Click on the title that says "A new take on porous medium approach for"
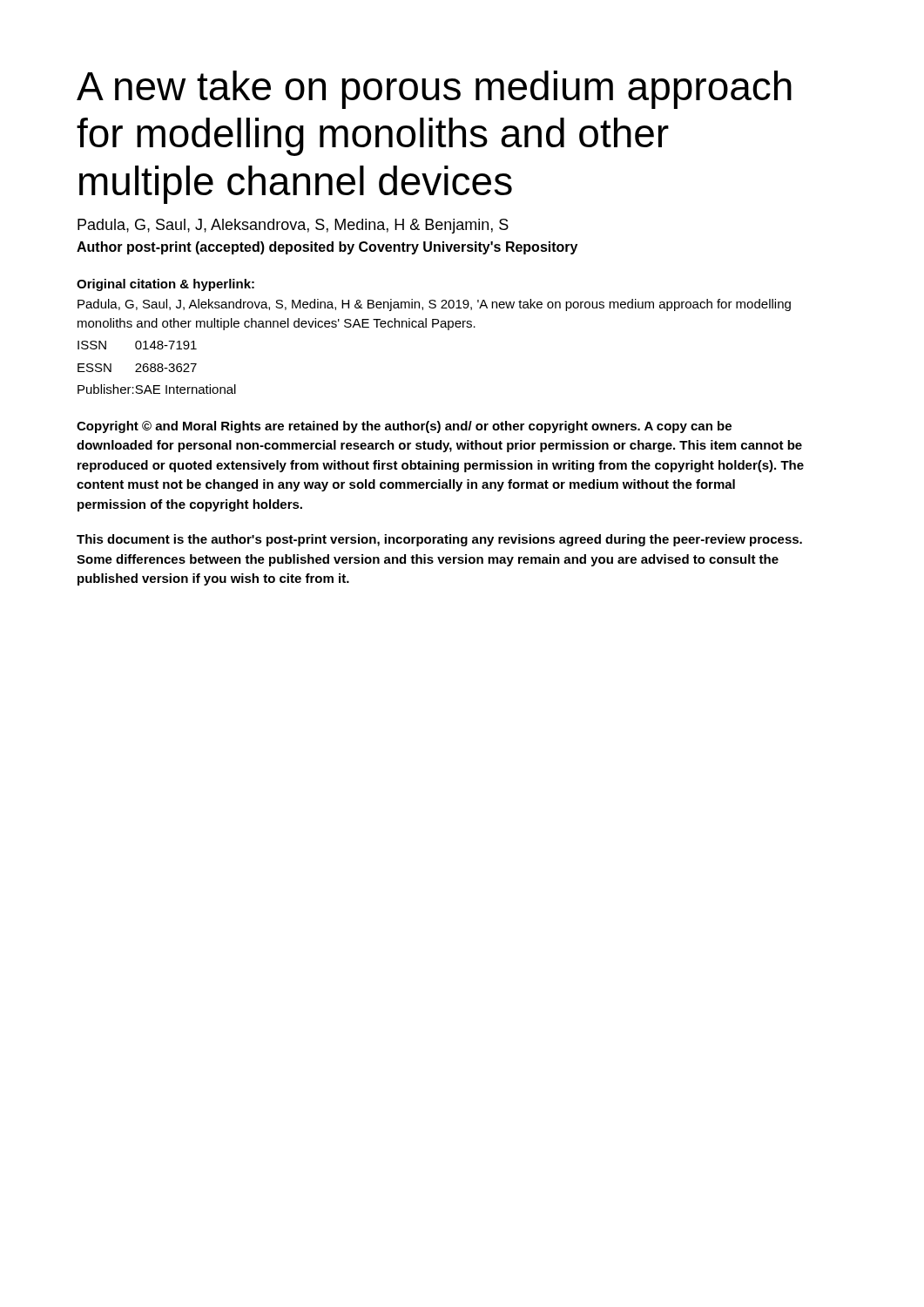 pyautogui.click(x=435, y=134)
